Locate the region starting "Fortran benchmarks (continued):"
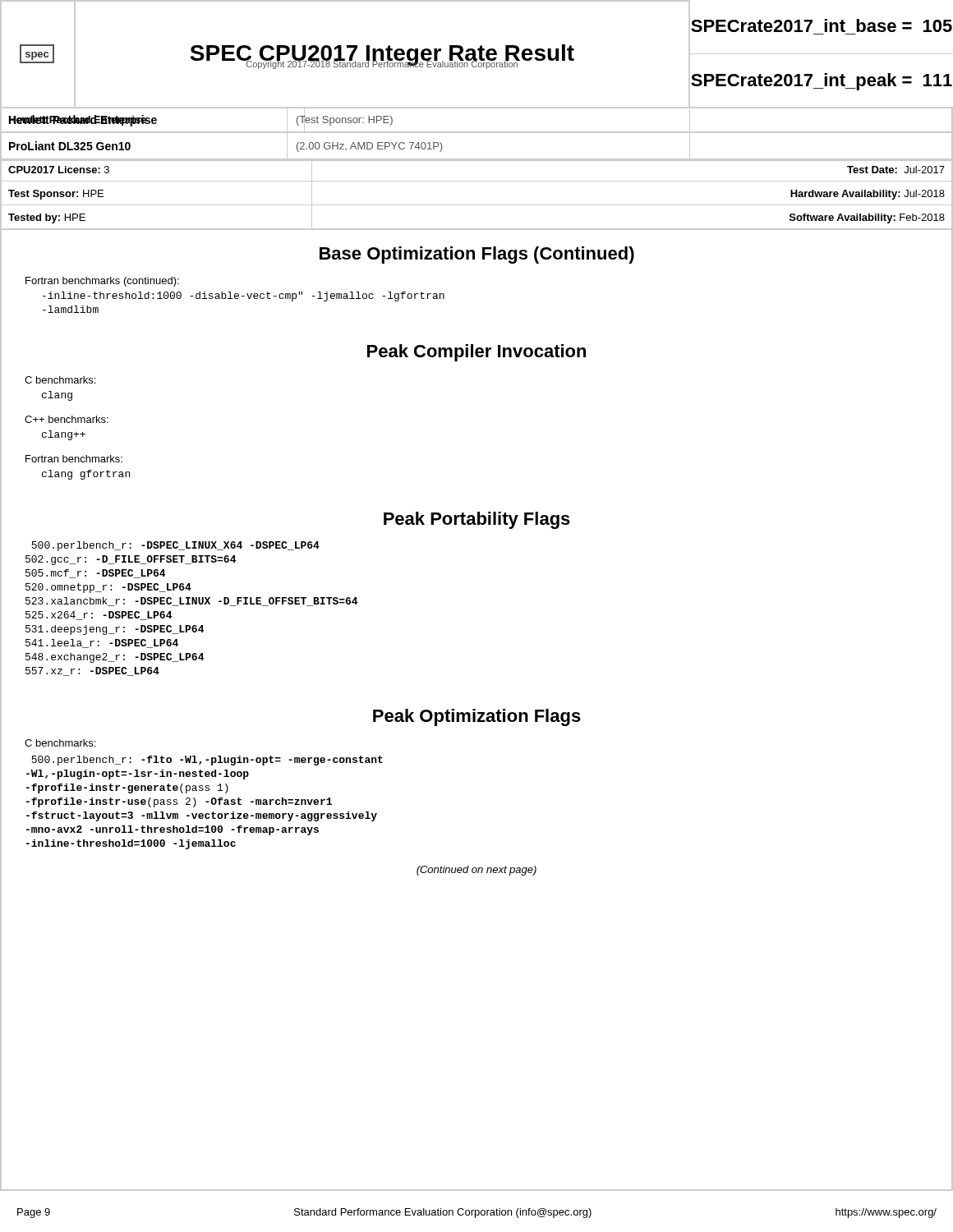The image size is (953, 1232). click(x=102, y=281)
